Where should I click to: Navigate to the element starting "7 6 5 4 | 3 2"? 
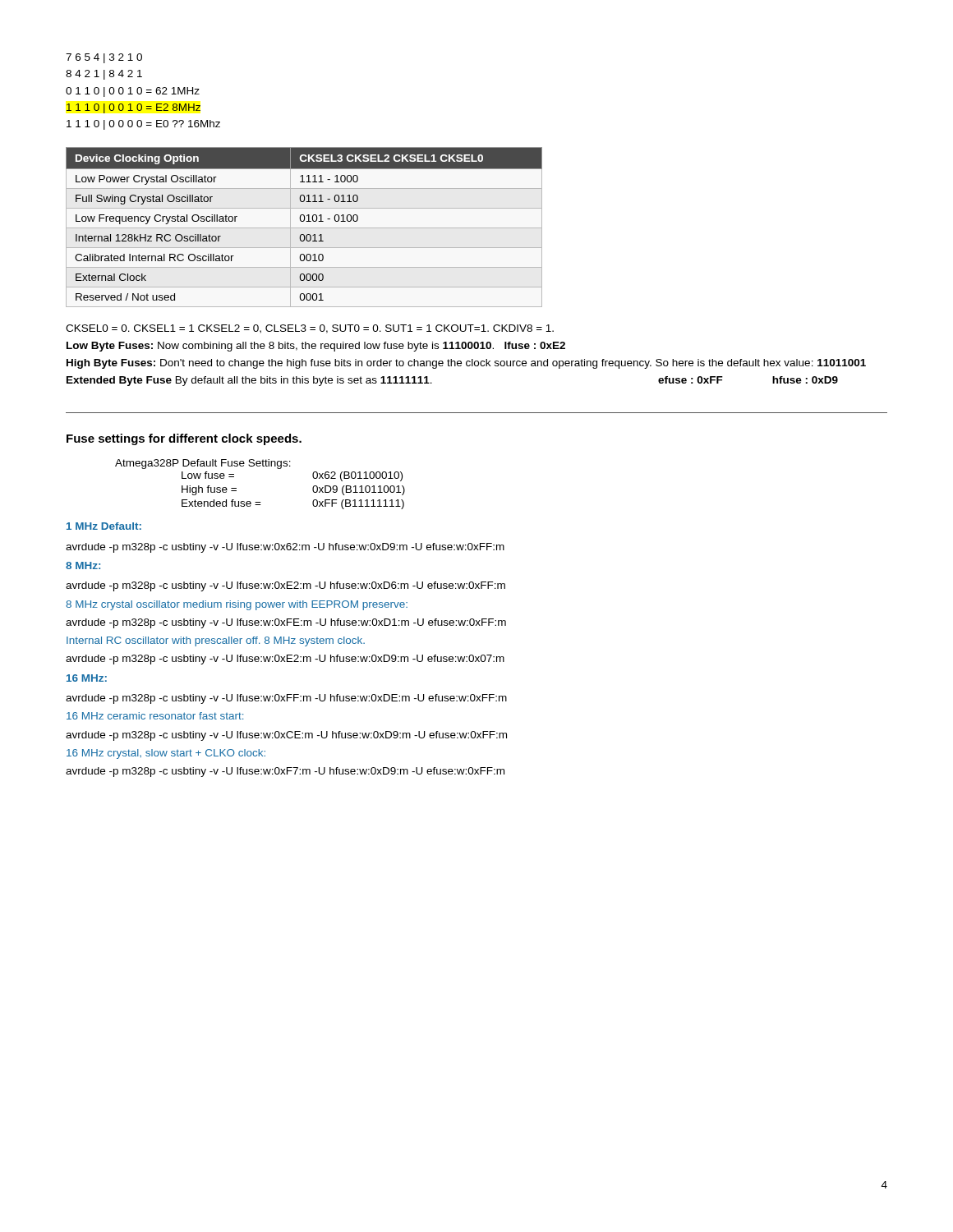(x=143, y=90)
